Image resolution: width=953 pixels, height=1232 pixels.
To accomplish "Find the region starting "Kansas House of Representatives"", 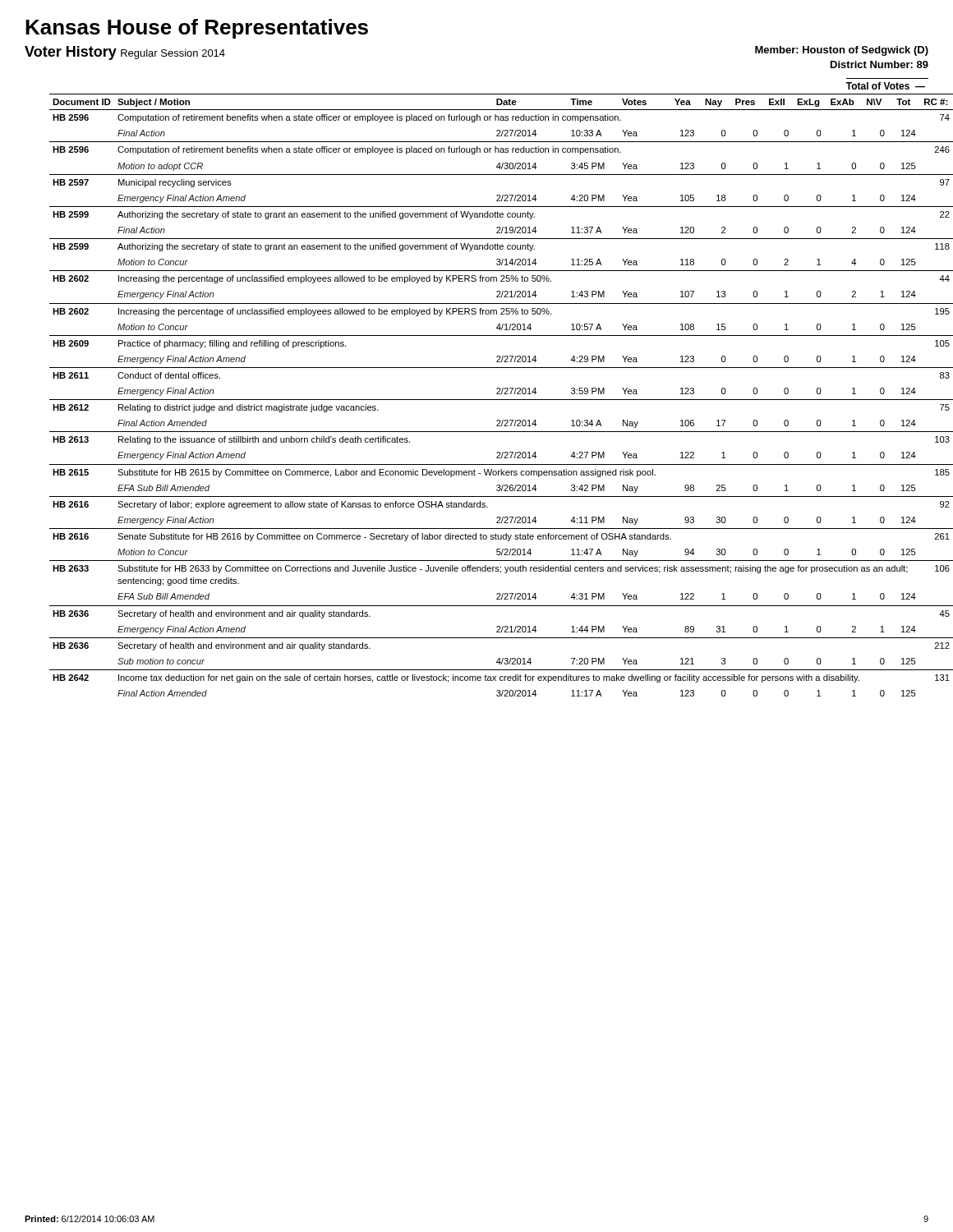I will tap(197, 28).
